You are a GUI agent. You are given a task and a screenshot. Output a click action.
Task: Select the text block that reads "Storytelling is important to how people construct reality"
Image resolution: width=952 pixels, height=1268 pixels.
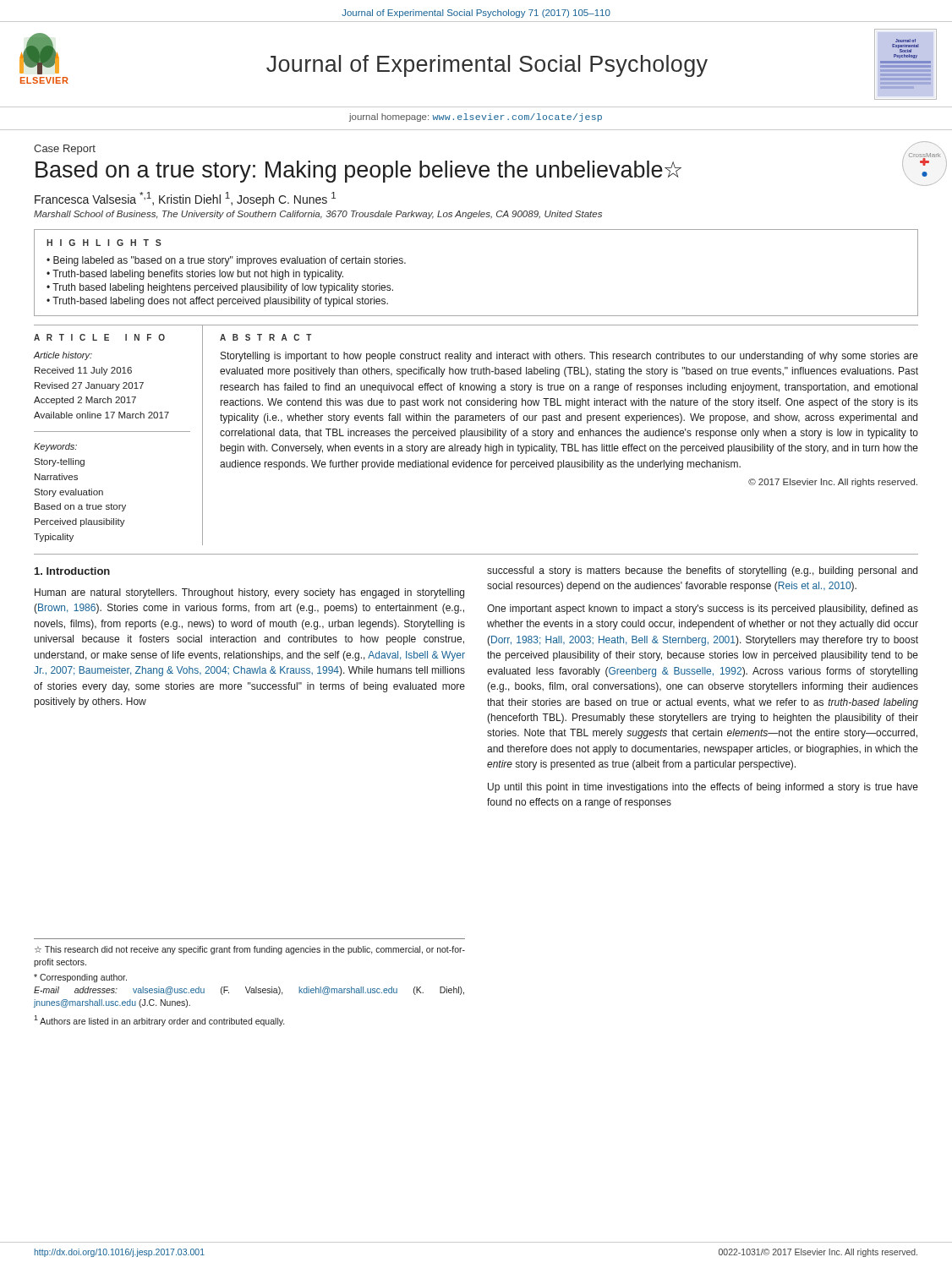569,410
